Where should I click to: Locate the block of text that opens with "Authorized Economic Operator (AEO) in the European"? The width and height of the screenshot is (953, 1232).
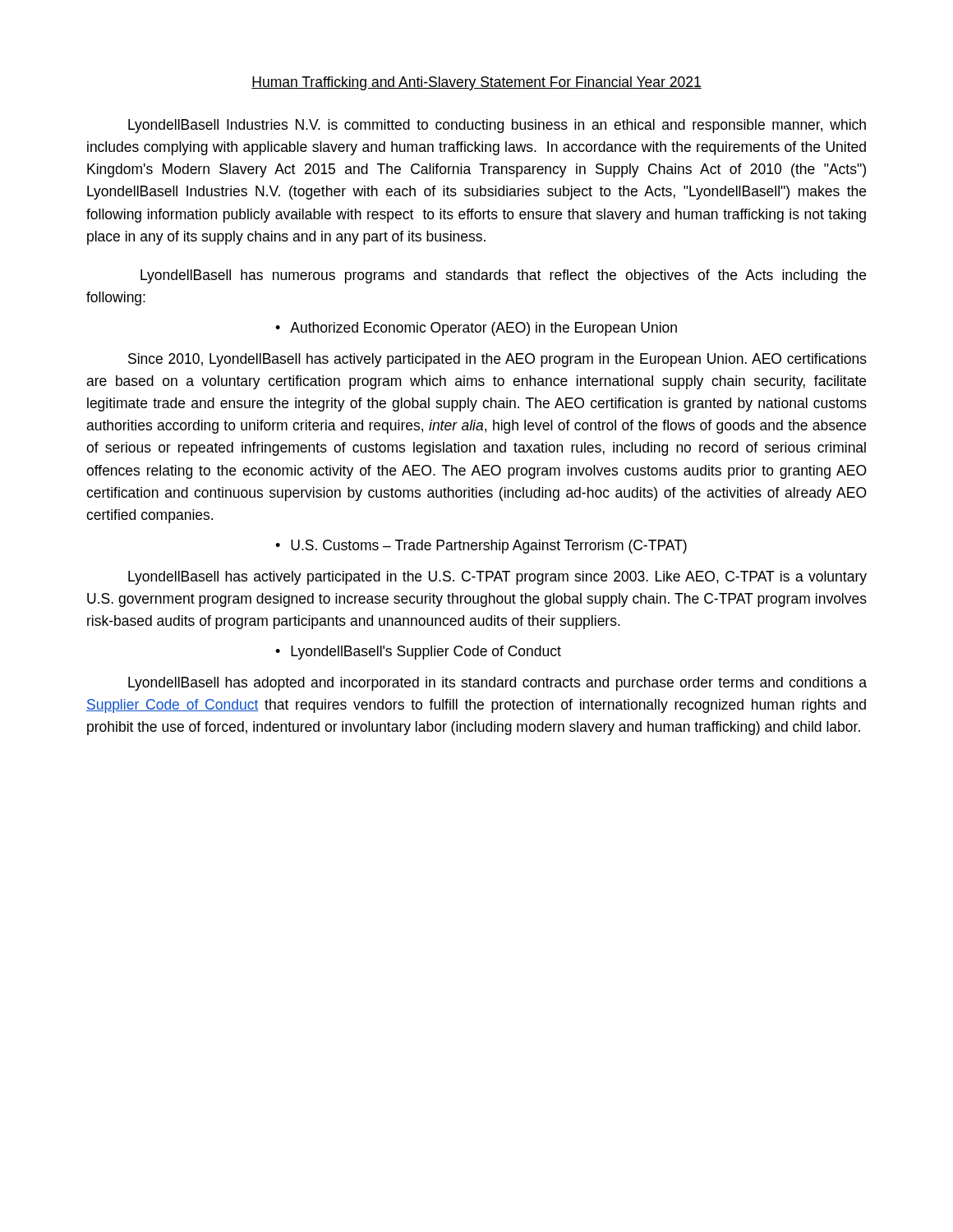coord(484,328)
